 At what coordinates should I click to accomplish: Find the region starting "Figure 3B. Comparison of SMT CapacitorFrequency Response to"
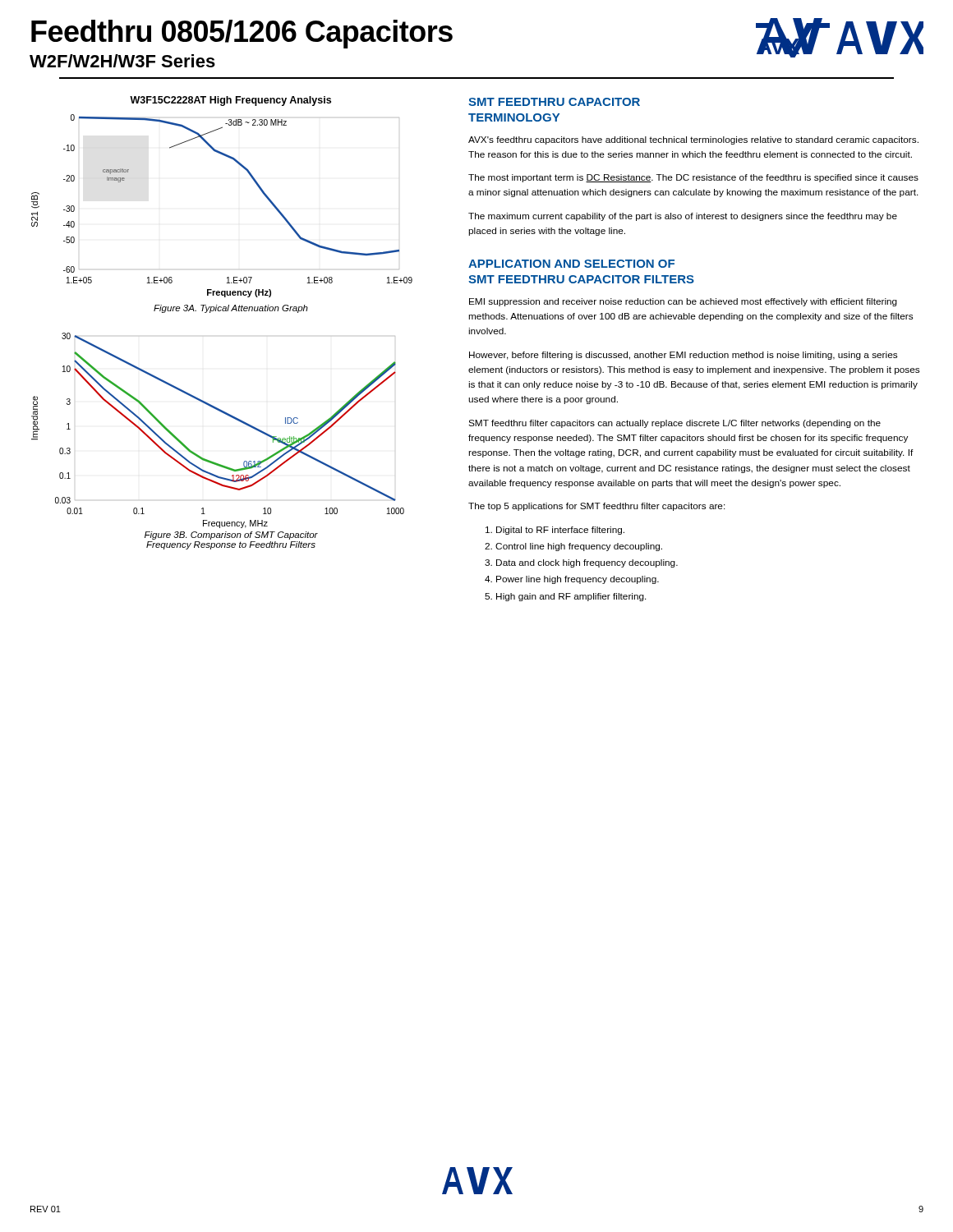pyautogui.click(x=231, y=540)
